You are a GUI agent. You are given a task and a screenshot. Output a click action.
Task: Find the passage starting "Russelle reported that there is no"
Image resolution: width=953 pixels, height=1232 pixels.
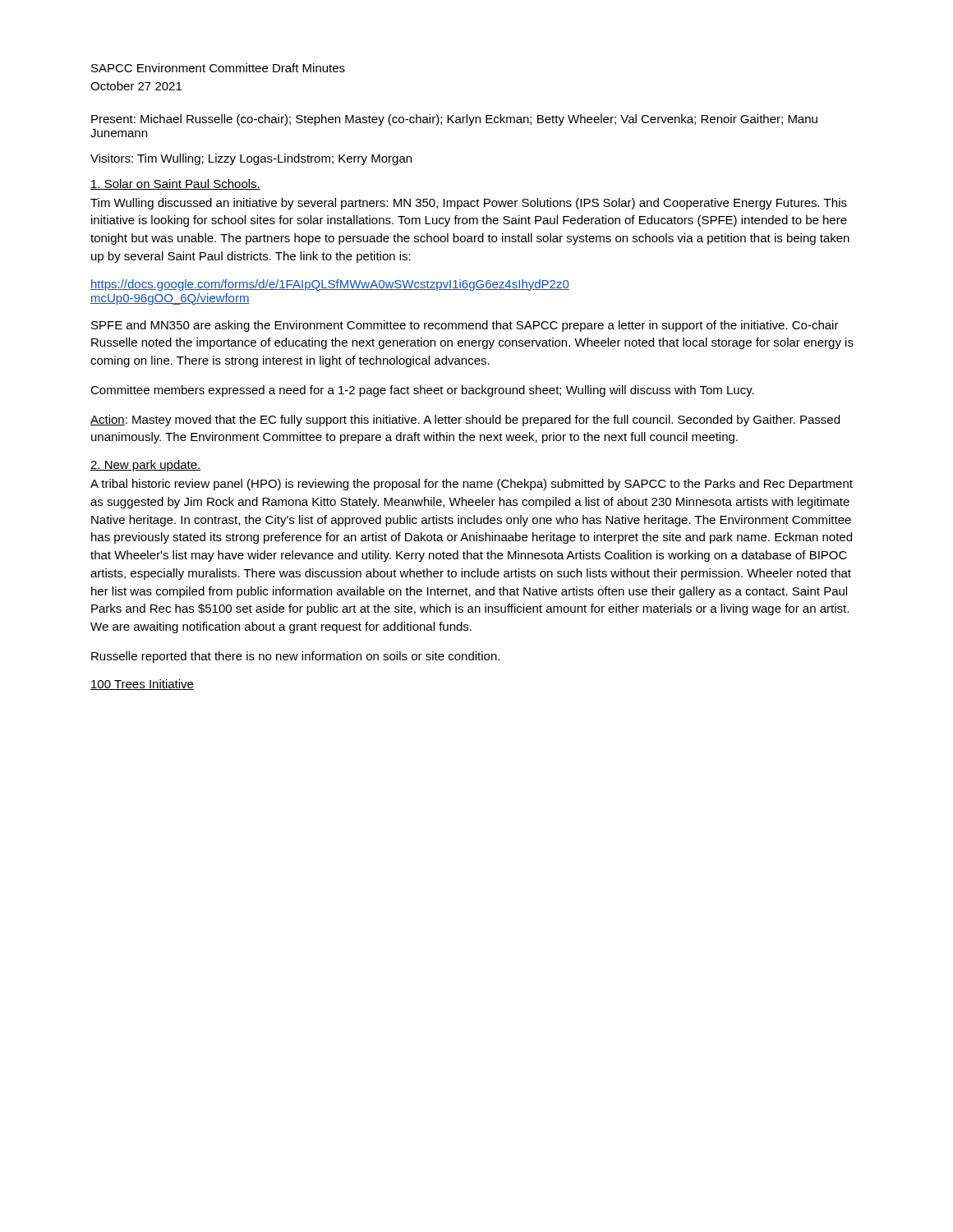(296, 656)
